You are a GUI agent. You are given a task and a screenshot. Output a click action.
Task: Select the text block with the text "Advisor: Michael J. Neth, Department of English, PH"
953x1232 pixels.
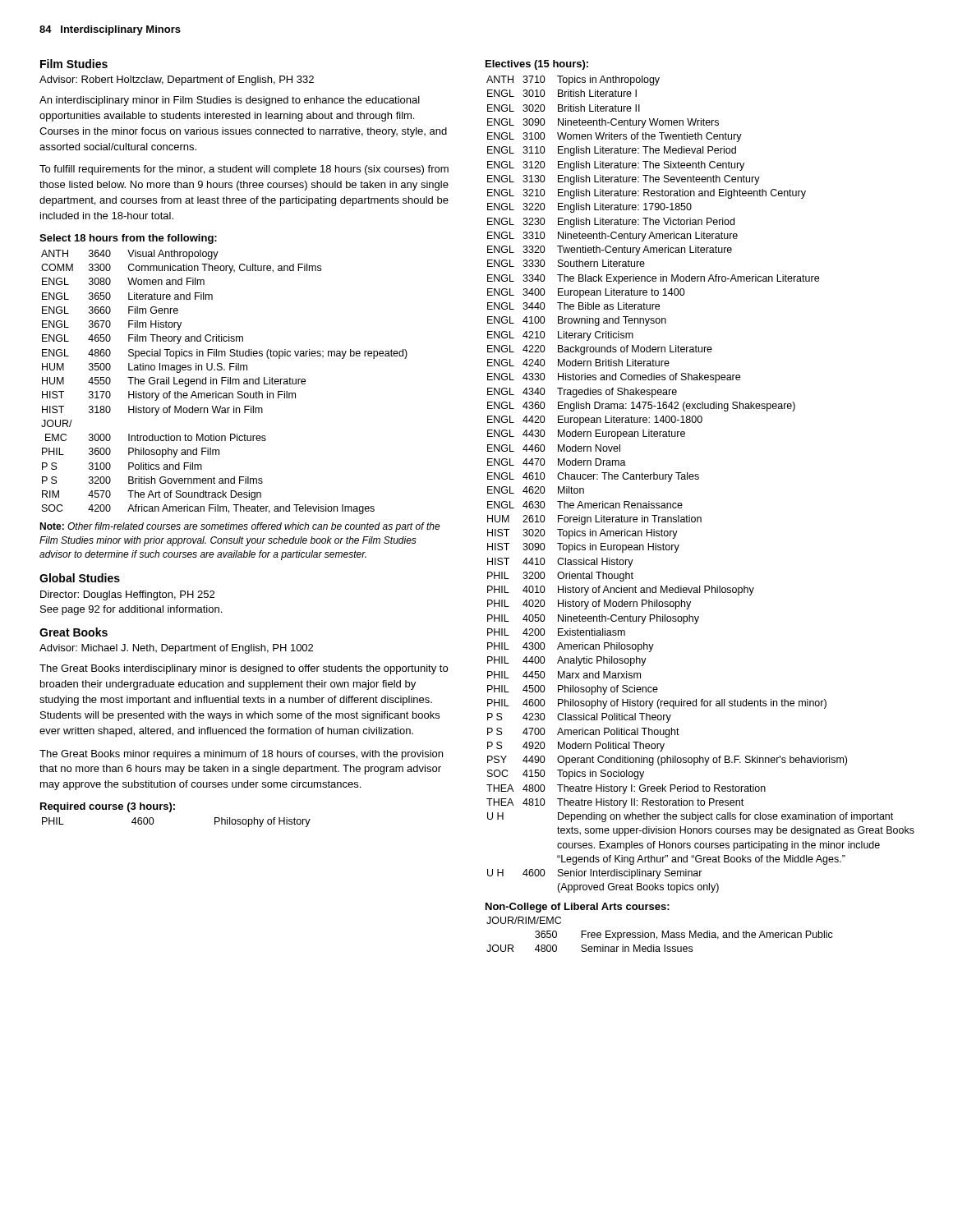click(177, 648)
